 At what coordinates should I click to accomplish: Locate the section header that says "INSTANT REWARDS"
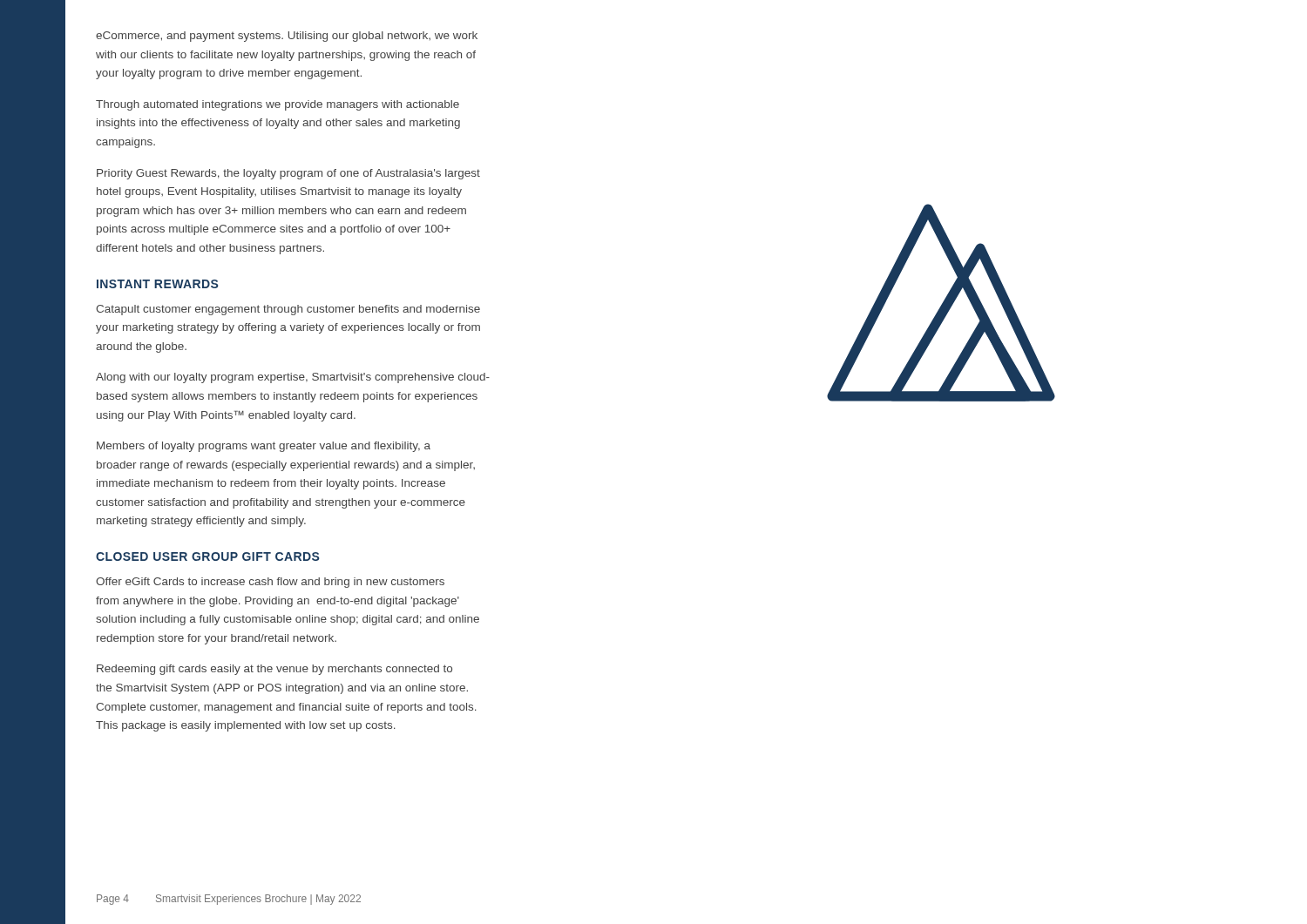[x=157, y=284]
